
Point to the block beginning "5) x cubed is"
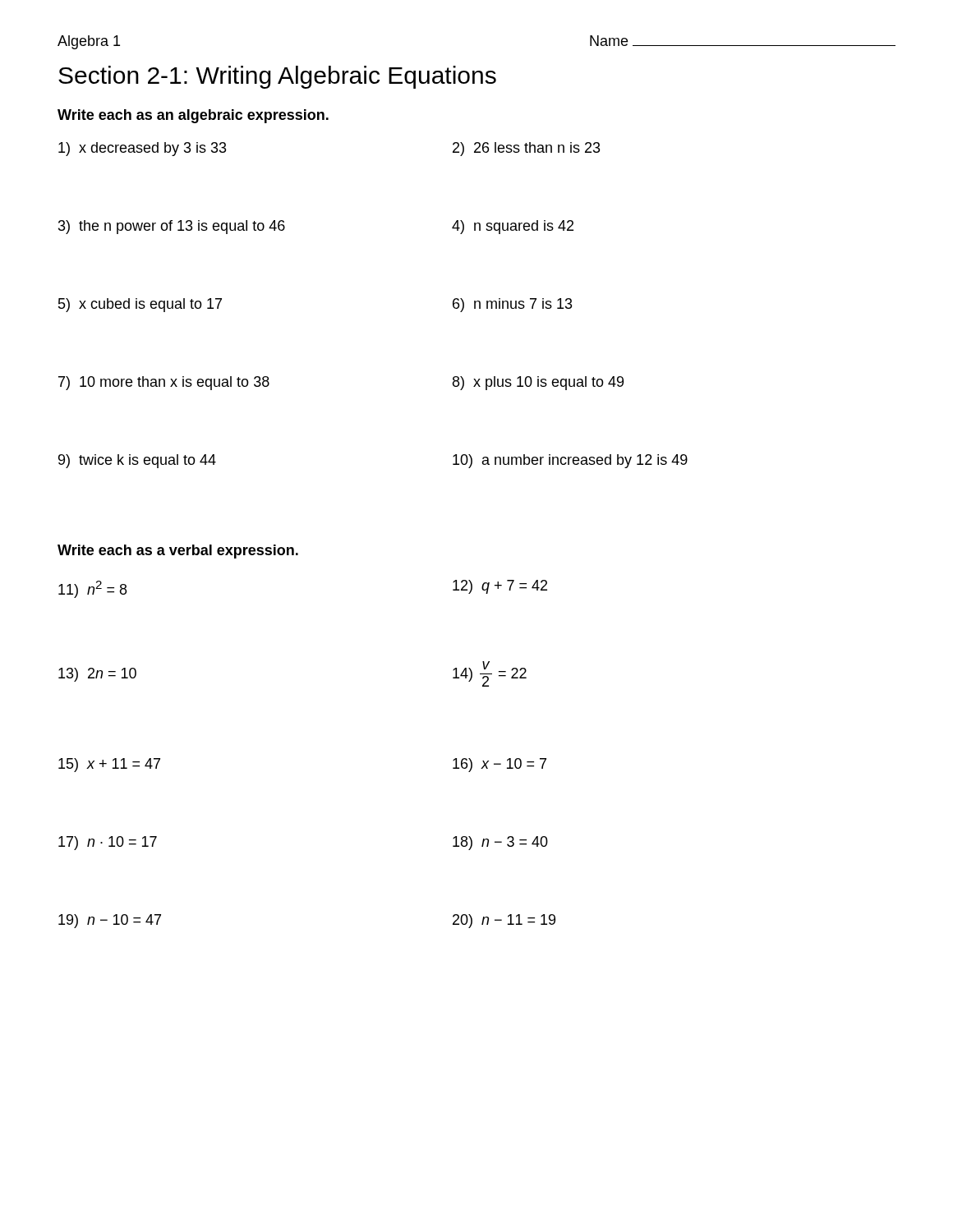140,304
